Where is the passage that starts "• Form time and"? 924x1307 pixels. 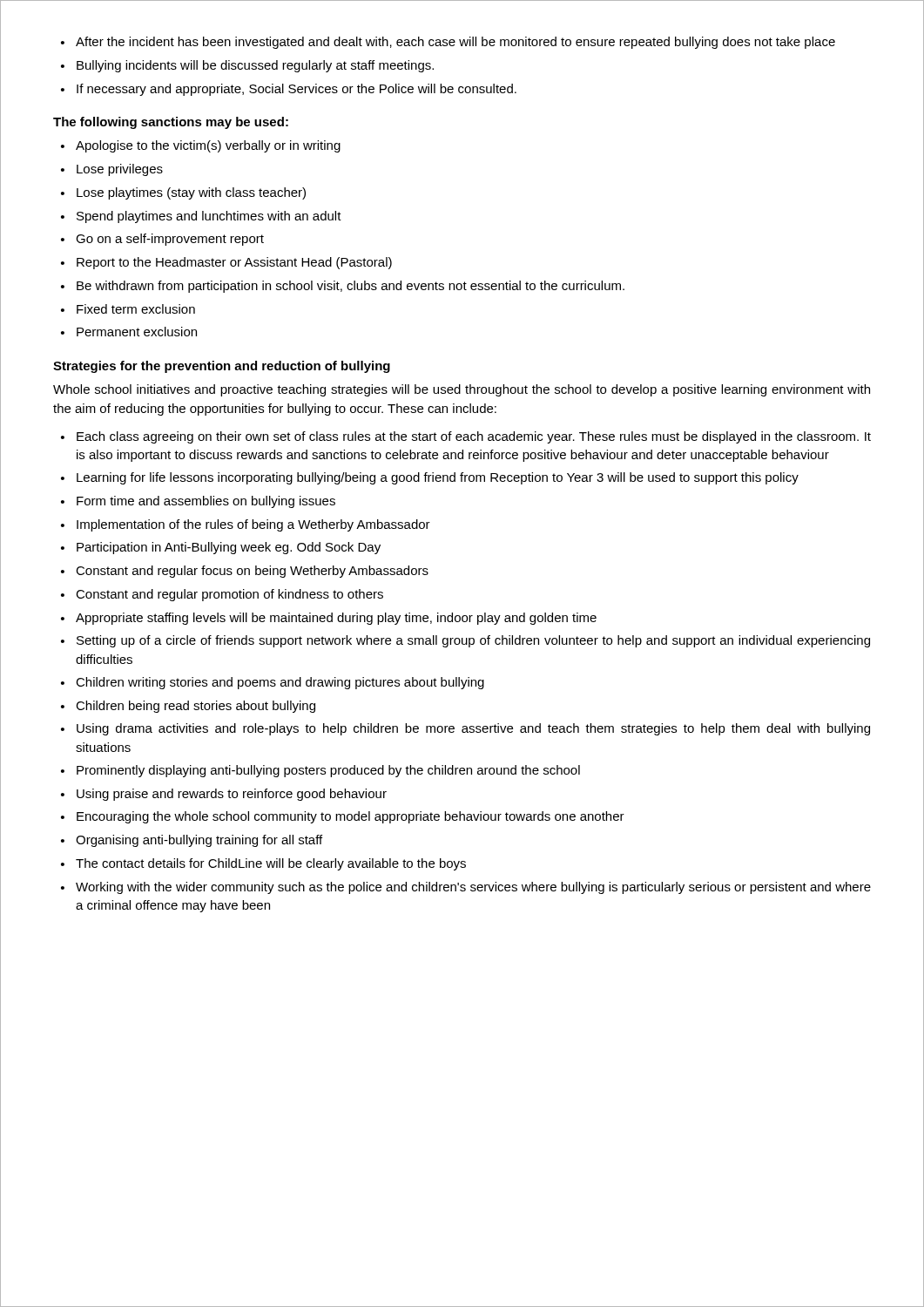click(x=198, y=502)
